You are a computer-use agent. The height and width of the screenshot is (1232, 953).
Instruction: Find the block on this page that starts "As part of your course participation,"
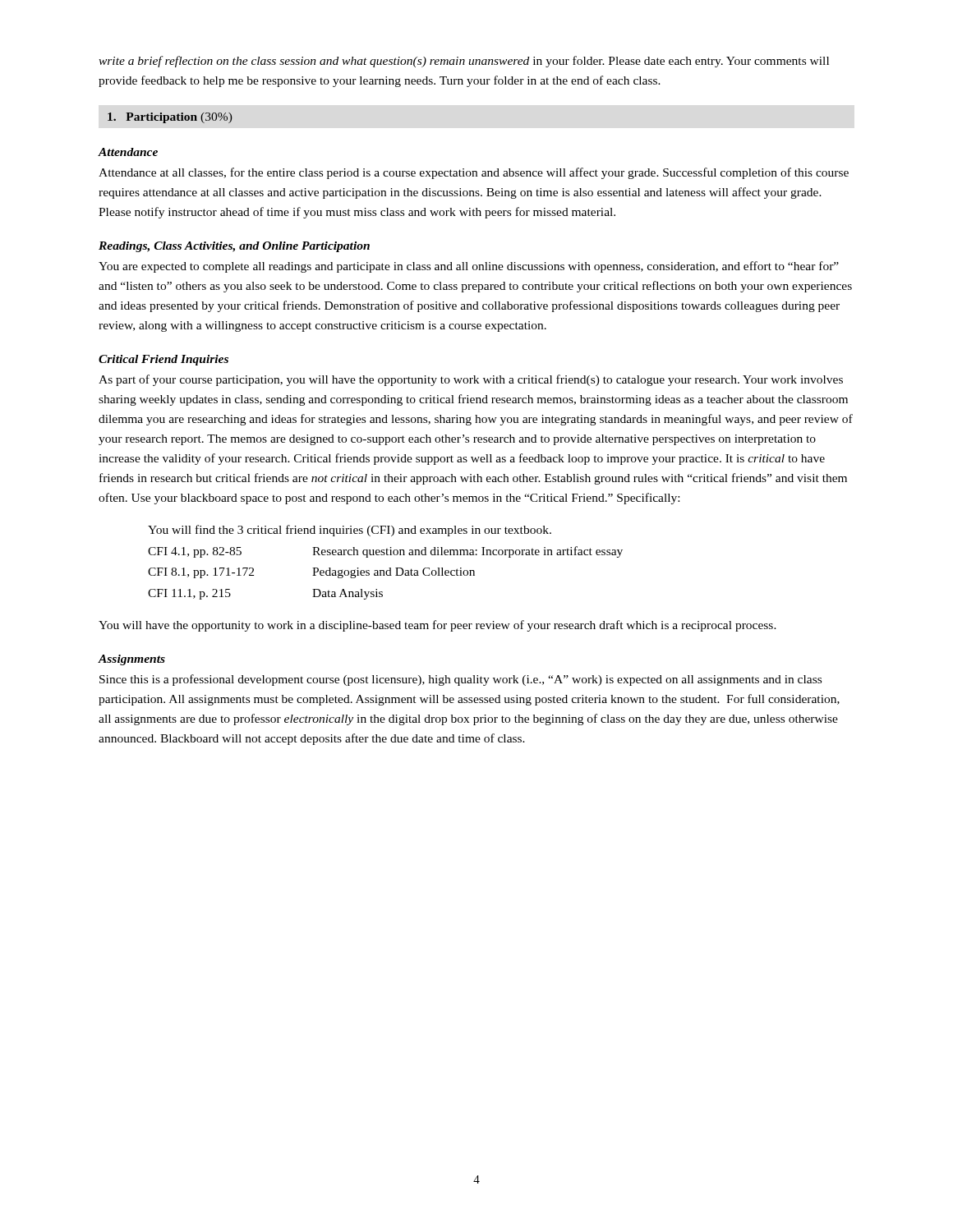(x=475, y=438)
